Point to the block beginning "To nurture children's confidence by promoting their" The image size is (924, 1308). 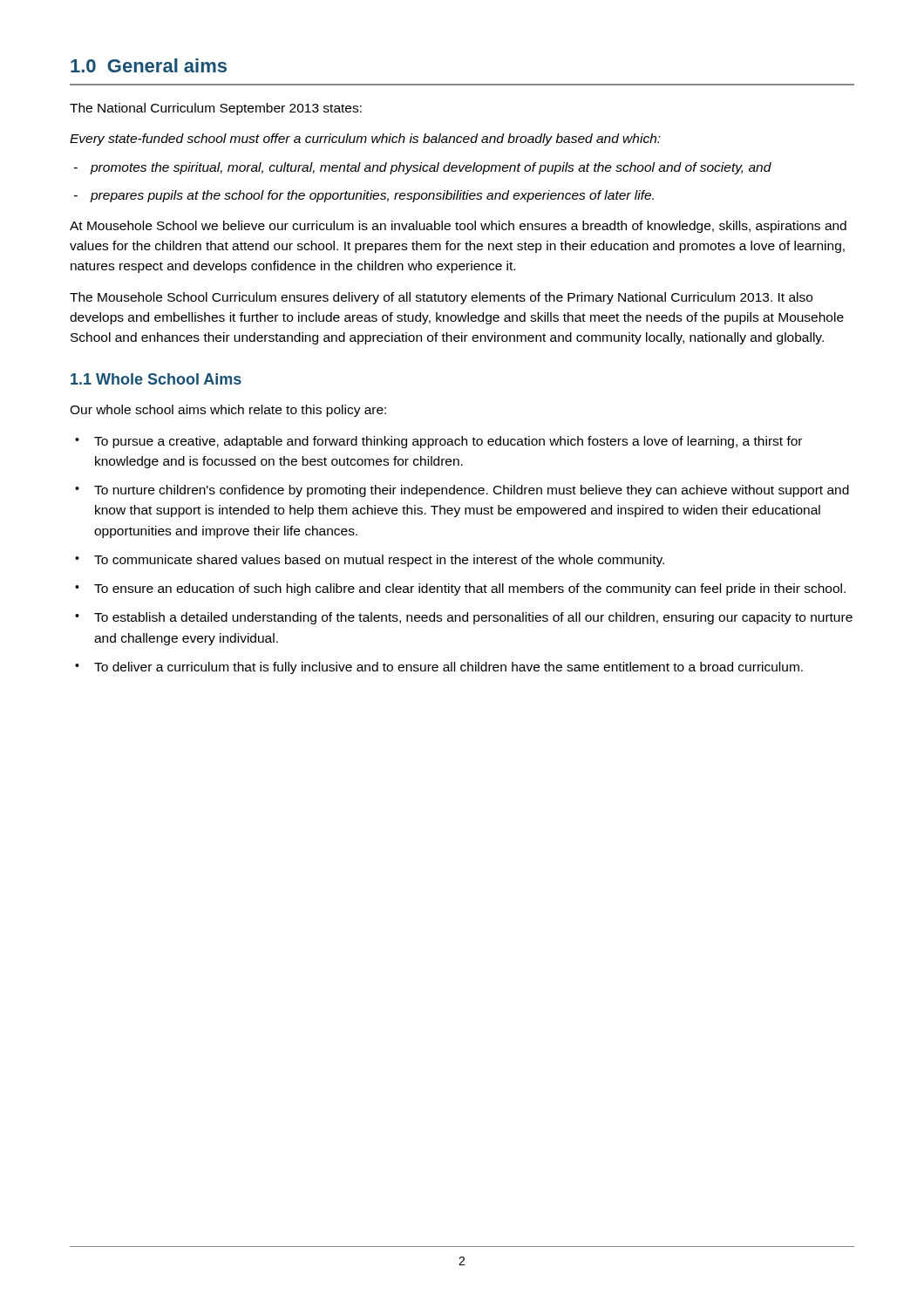click(472, 510)
